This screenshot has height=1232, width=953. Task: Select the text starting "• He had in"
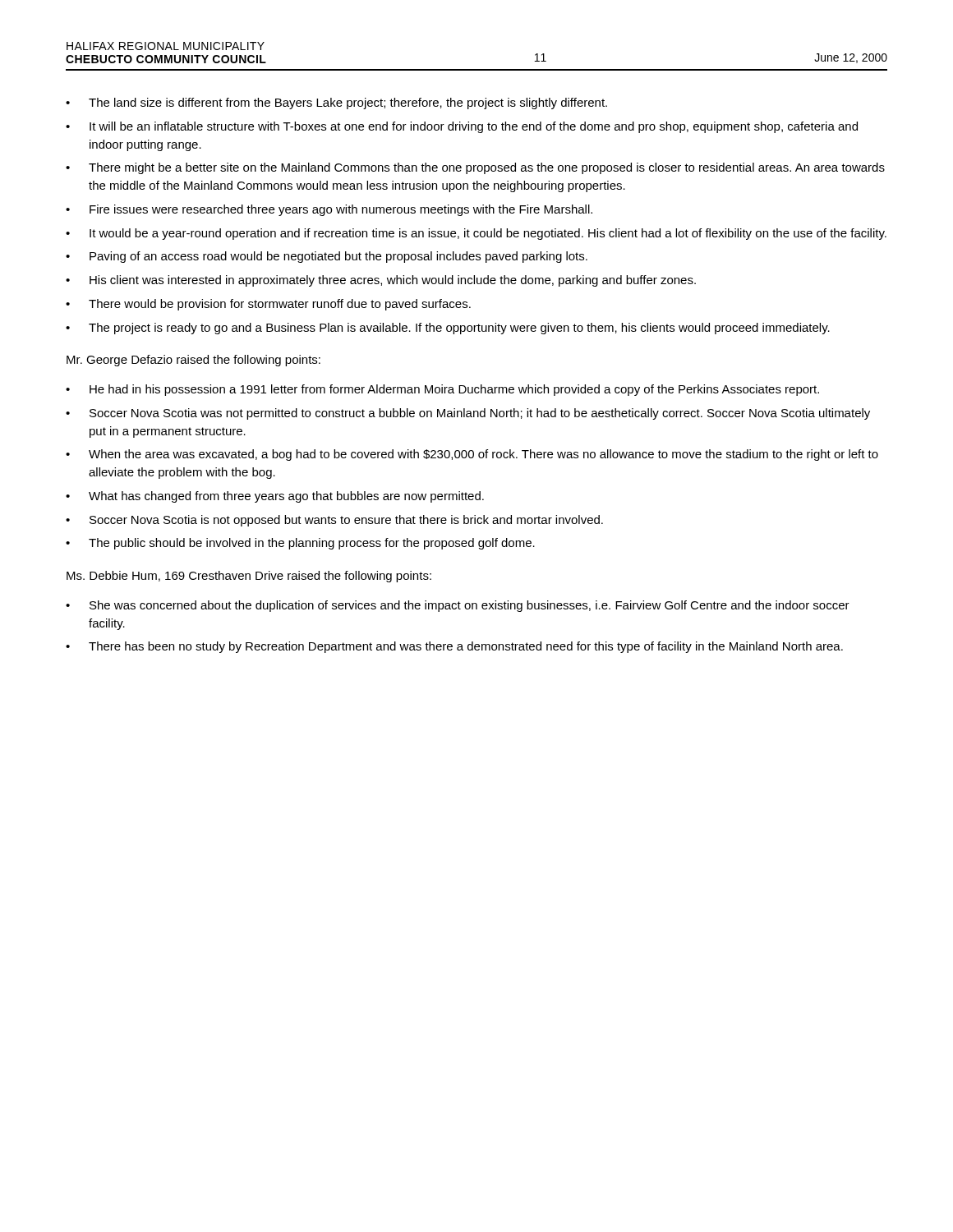click(476, 389)
